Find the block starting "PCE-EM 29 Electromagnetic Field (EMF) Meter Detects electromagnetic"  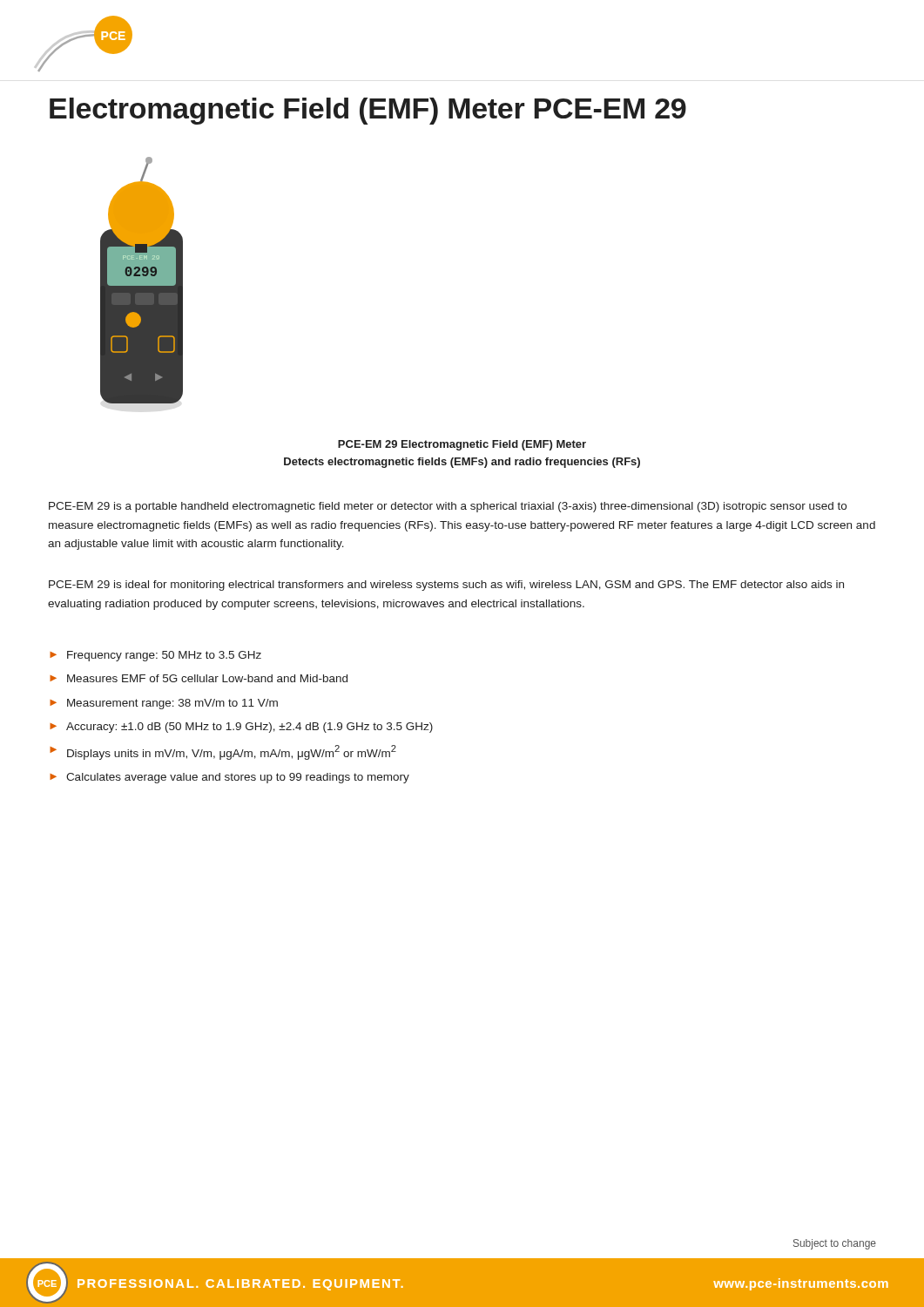[462, 453]
